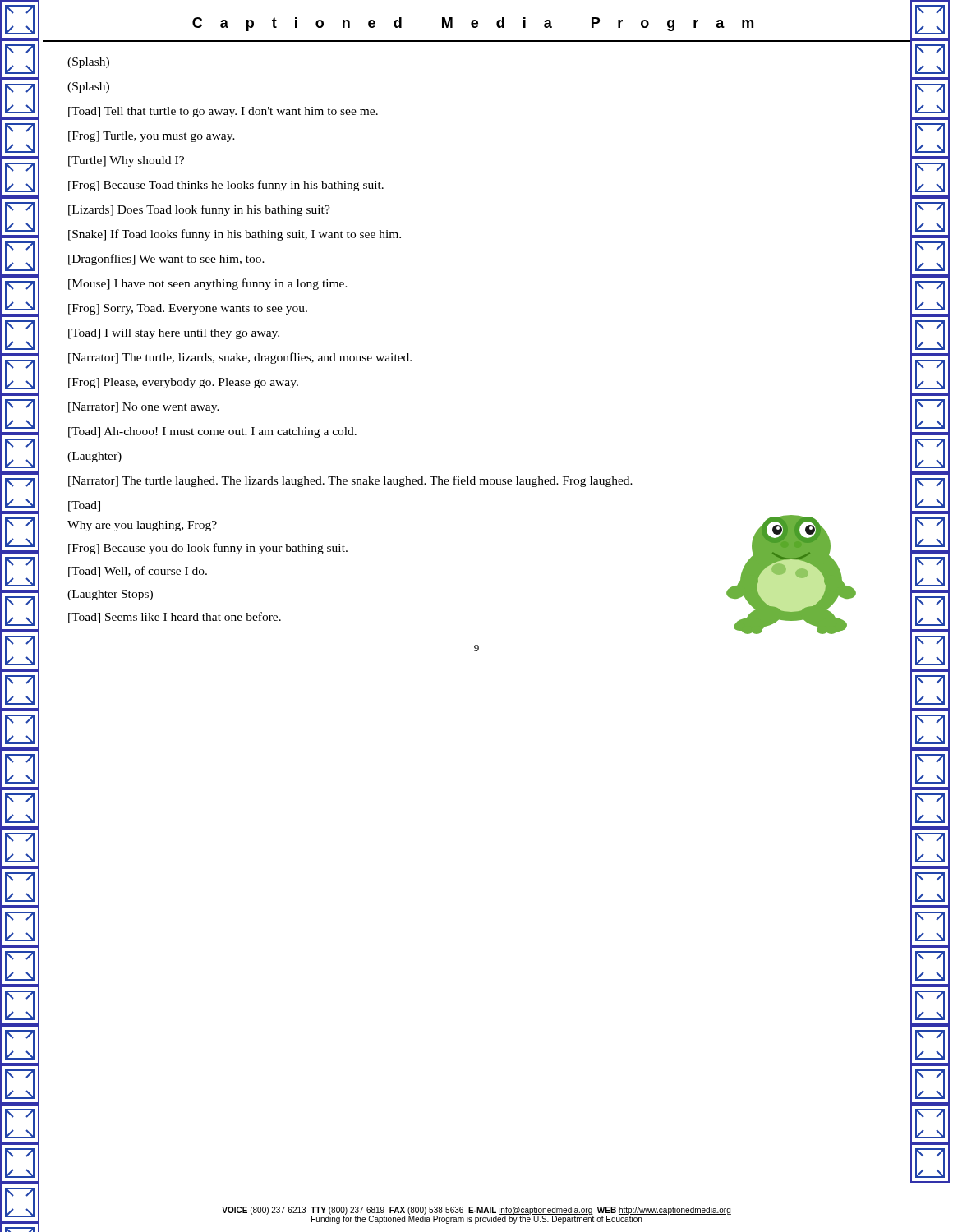Find the illustration

pos(791,561)
